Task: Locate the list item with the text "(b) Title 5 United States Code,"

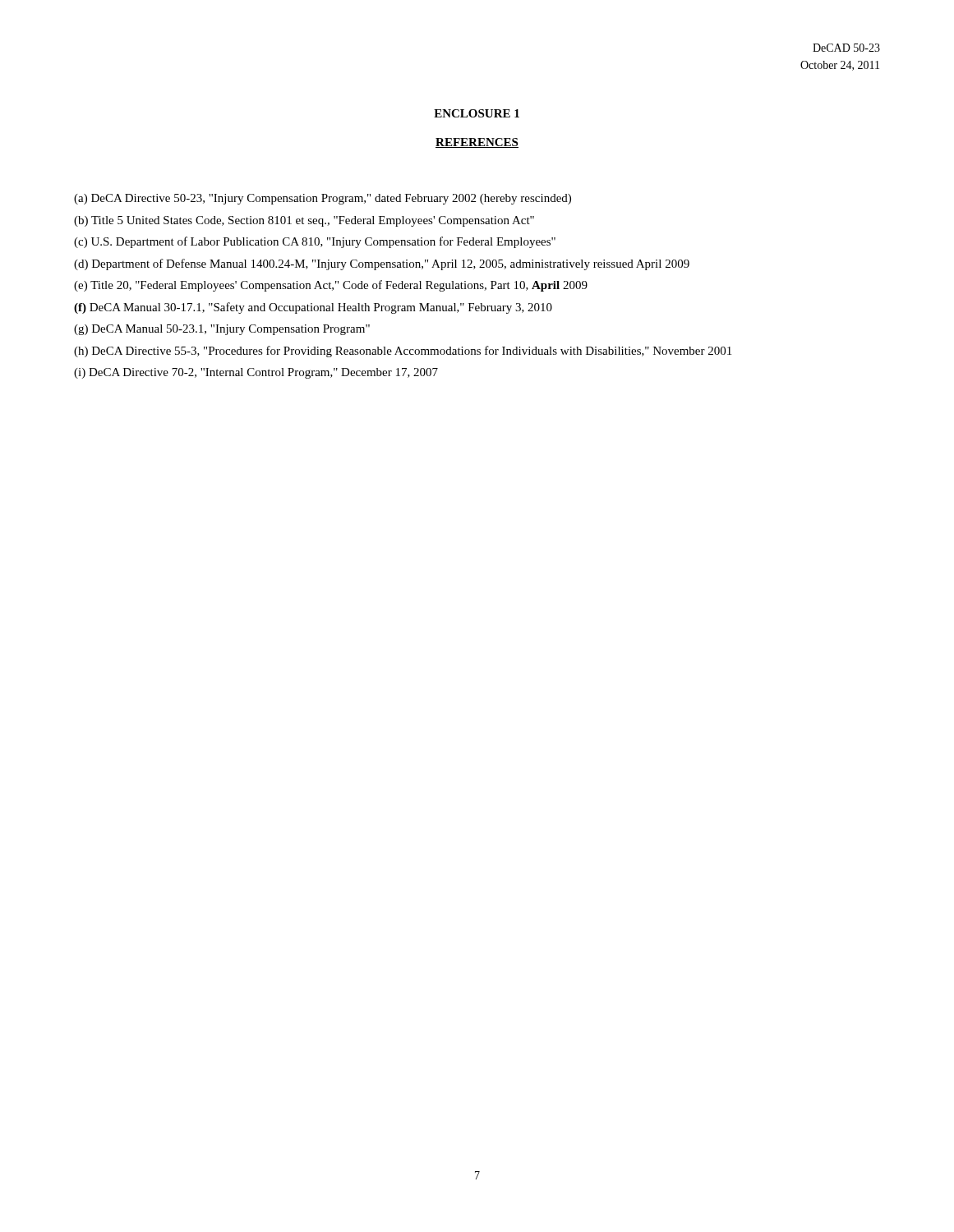Action: click(304, 220)
